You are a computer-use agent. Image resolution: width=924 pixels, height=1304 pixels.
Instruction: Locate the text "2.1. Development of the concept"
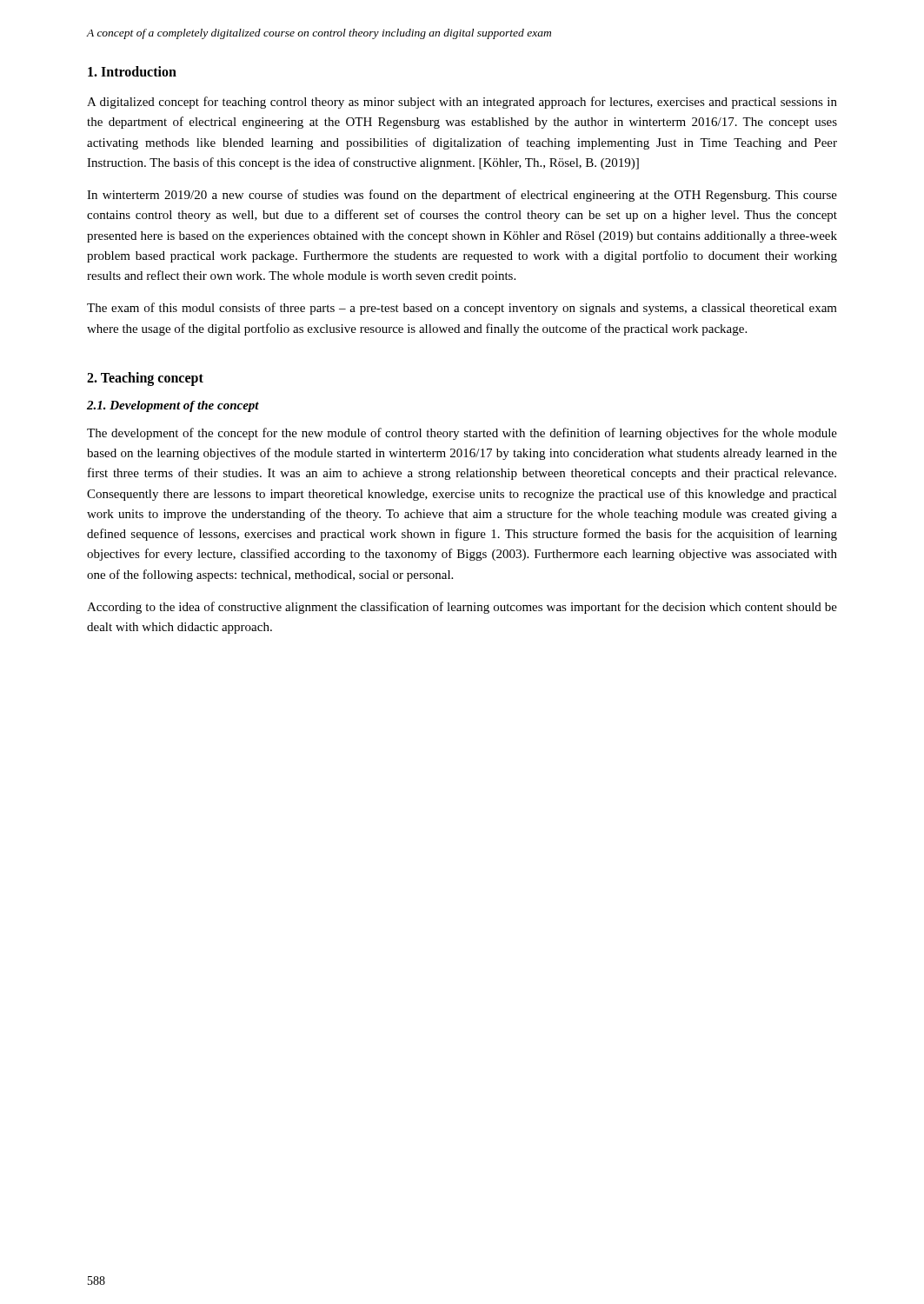tap(173, 405)
